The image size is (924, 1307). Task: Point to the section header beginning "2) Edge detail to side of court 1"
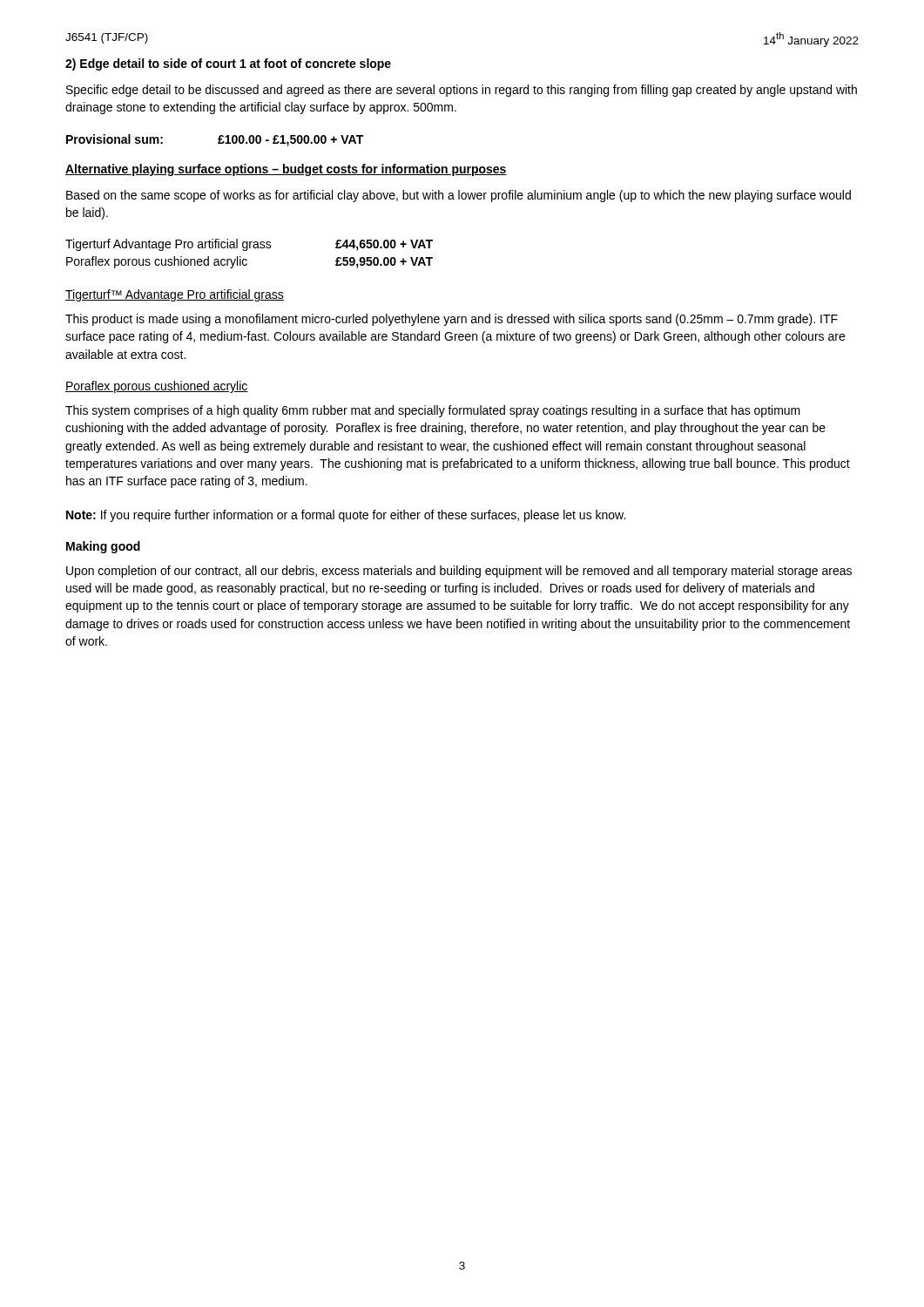tap(228, 64)
